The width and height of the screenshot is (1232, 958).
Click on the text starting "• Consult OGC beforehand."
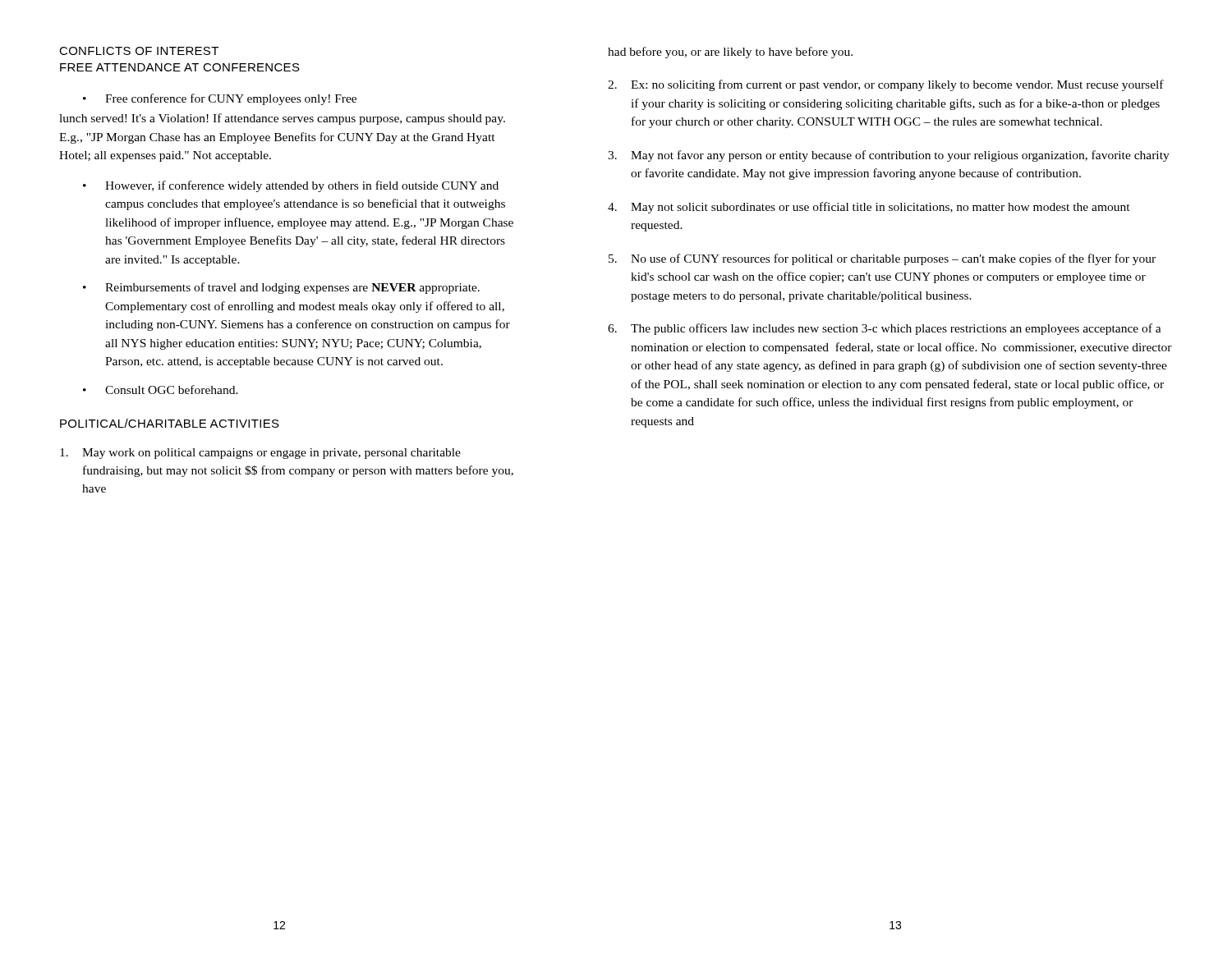pos(161,390)
